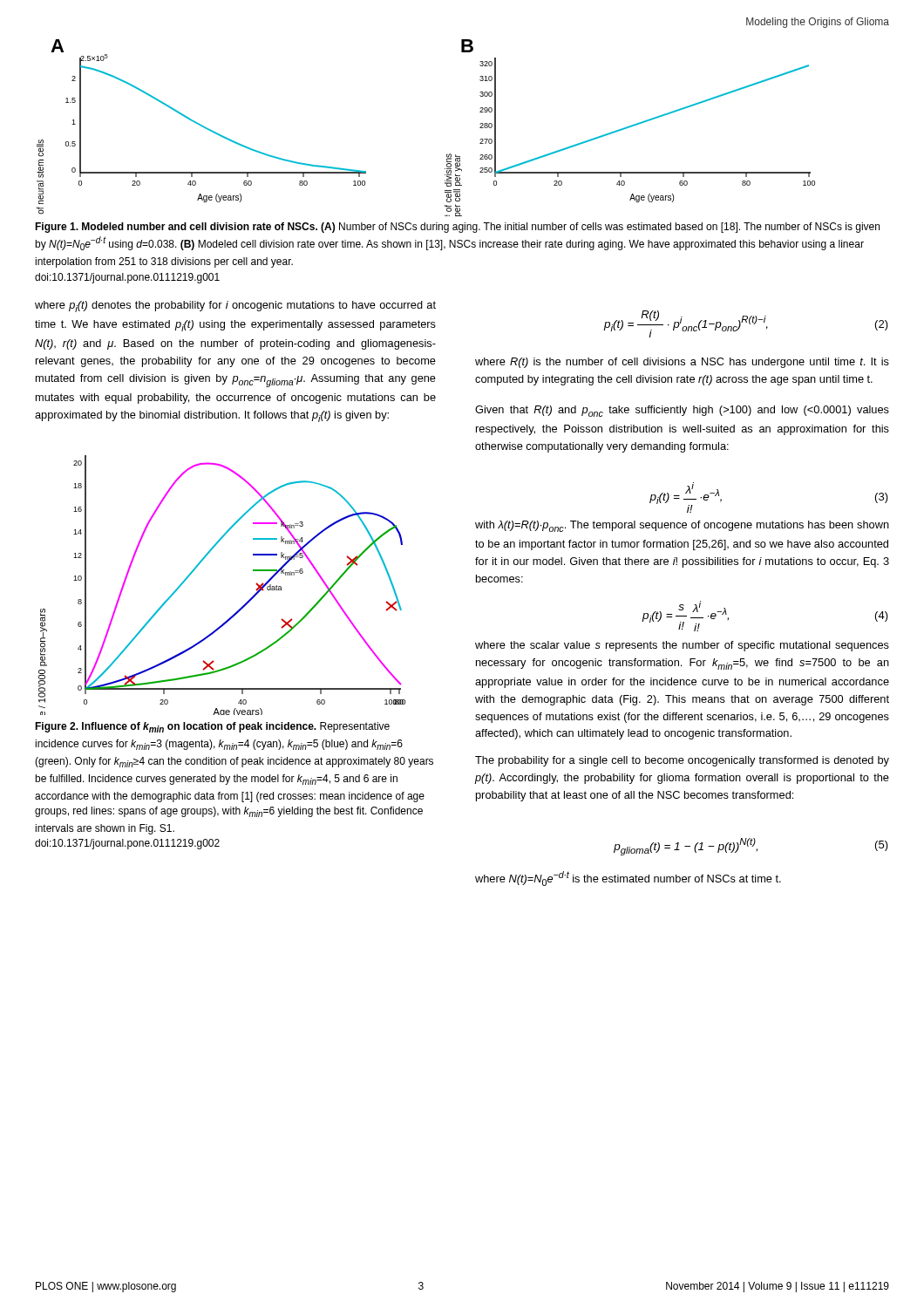This screenshot has height=1308, width=924.
Task: Locate the text block starting "where the scalar value s represents the number"
Action: 682,689
